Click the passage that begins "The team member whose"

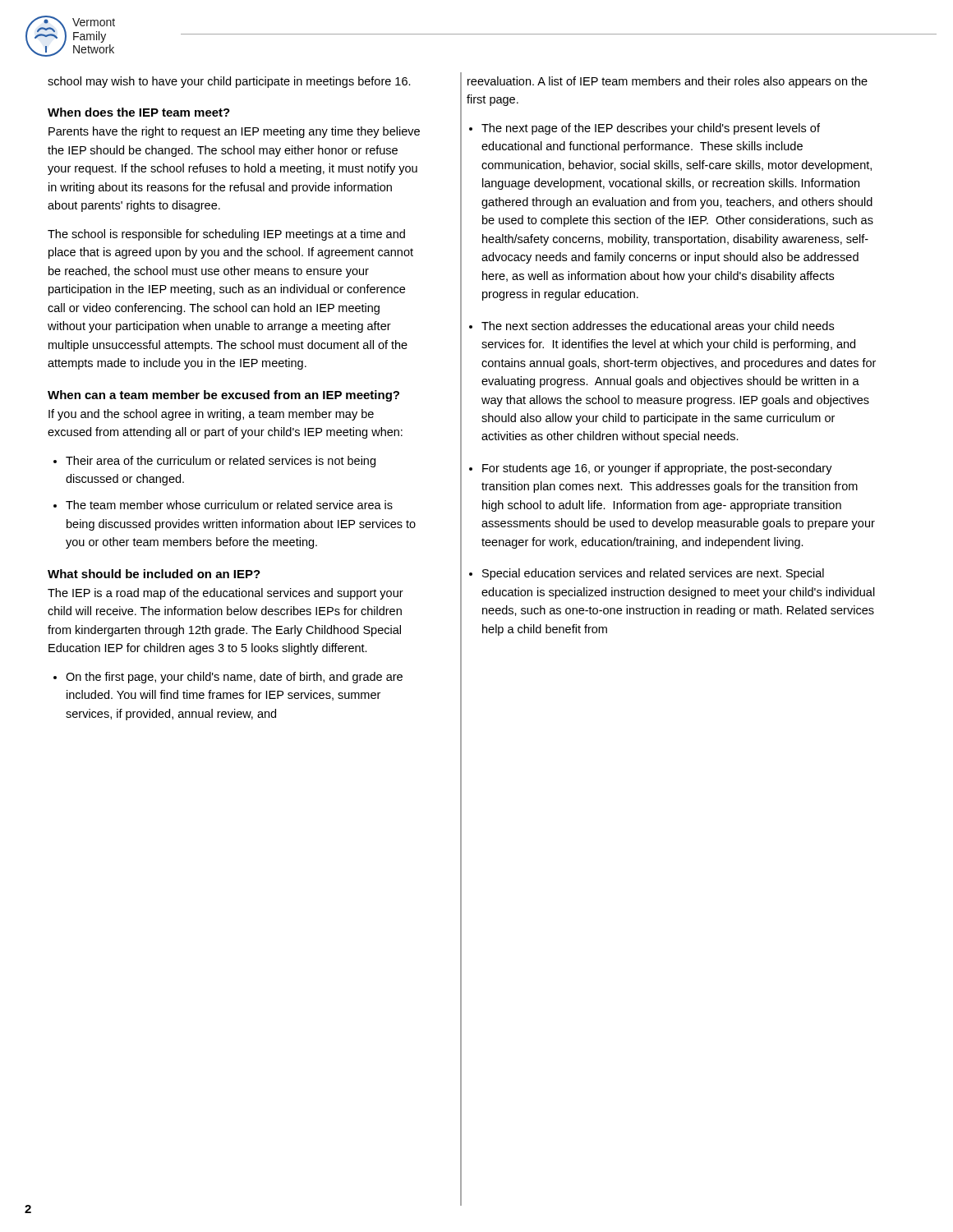241,524
